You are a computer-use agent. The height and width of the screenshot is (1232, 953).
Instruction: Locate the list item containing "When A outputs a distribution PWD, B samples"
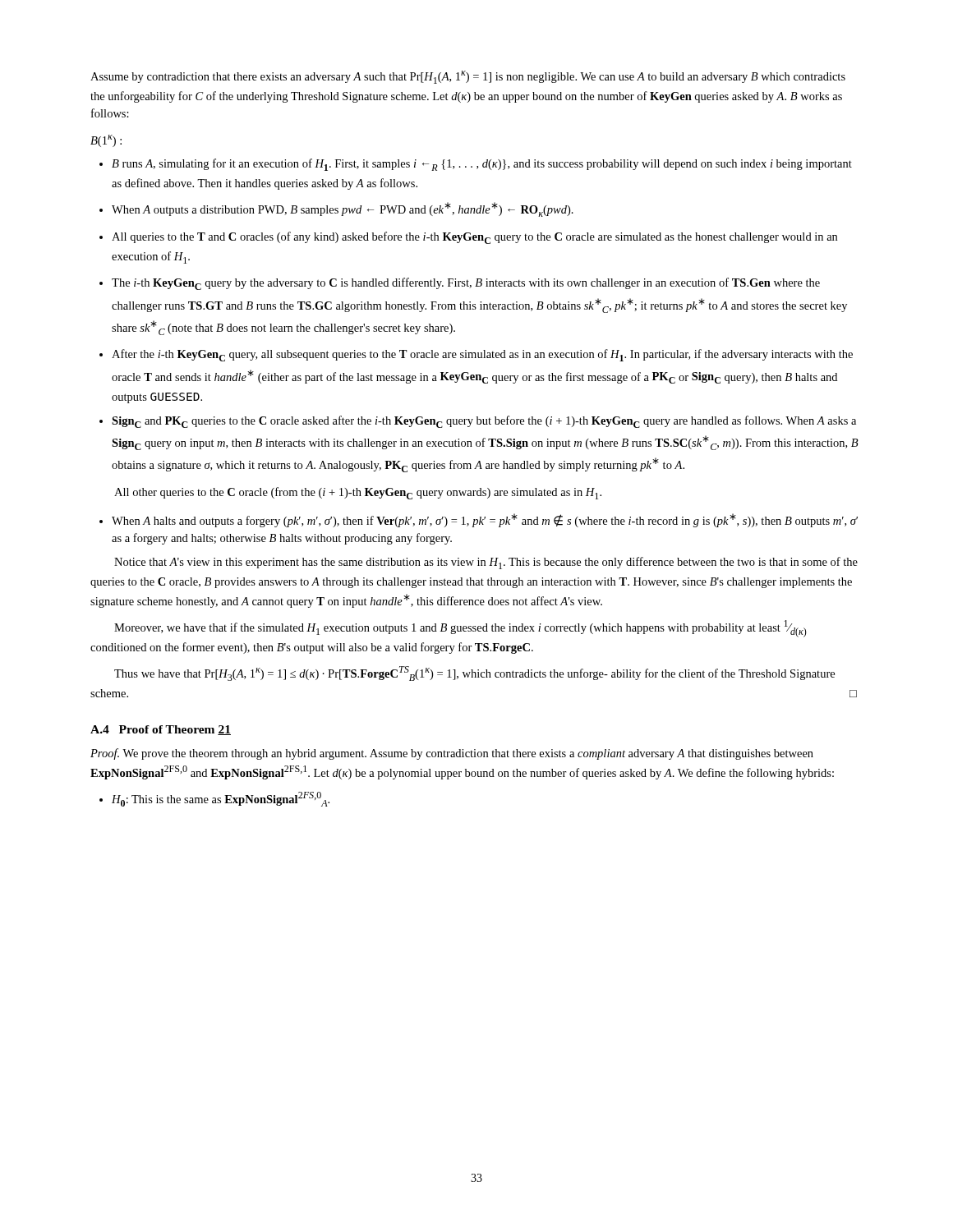[x=487, y=210]
